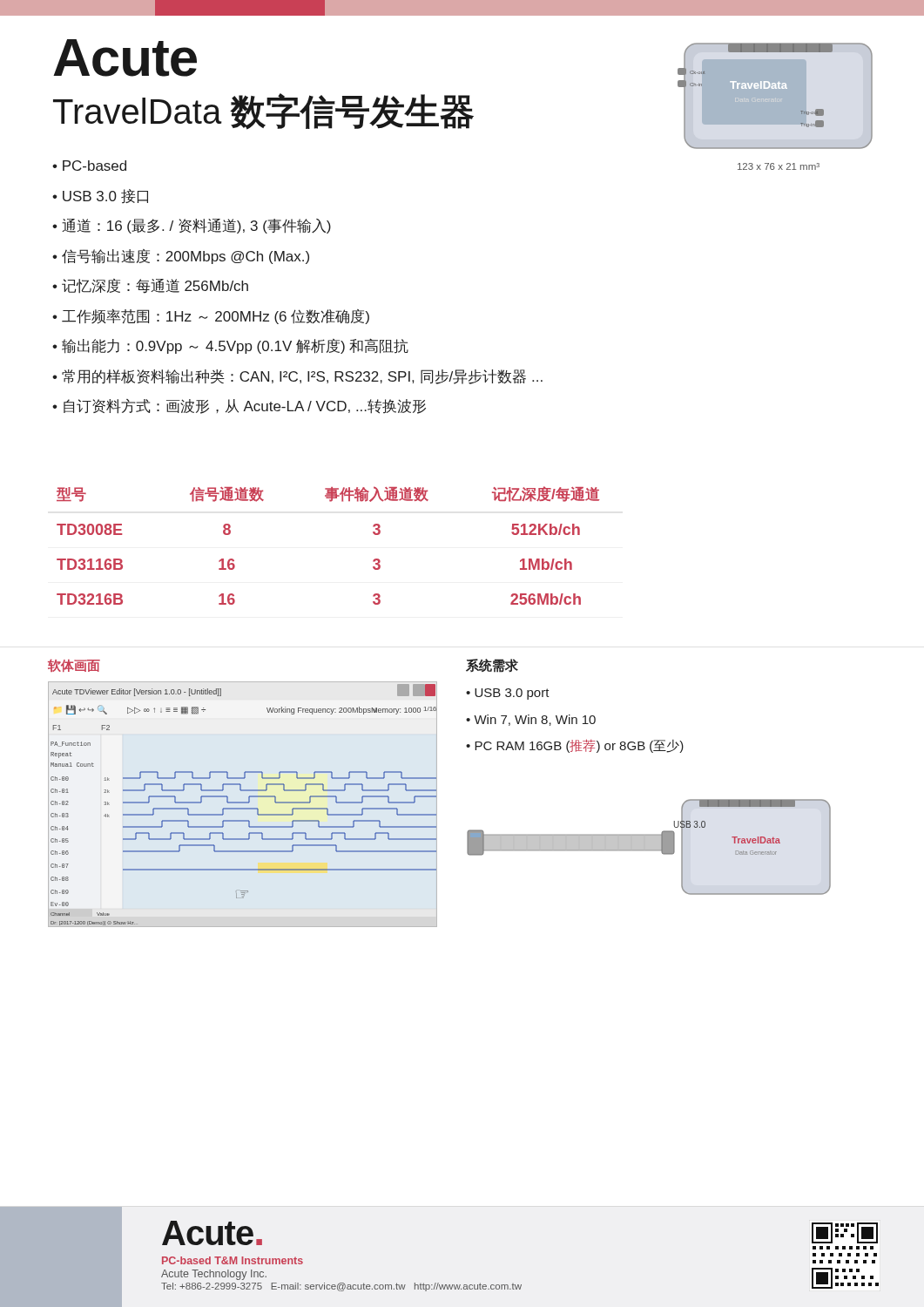Where is the passage that starts "• Win 7, Win 8,"?
The width and height of the screenshot is (924, 1307).
pos(531,719)
